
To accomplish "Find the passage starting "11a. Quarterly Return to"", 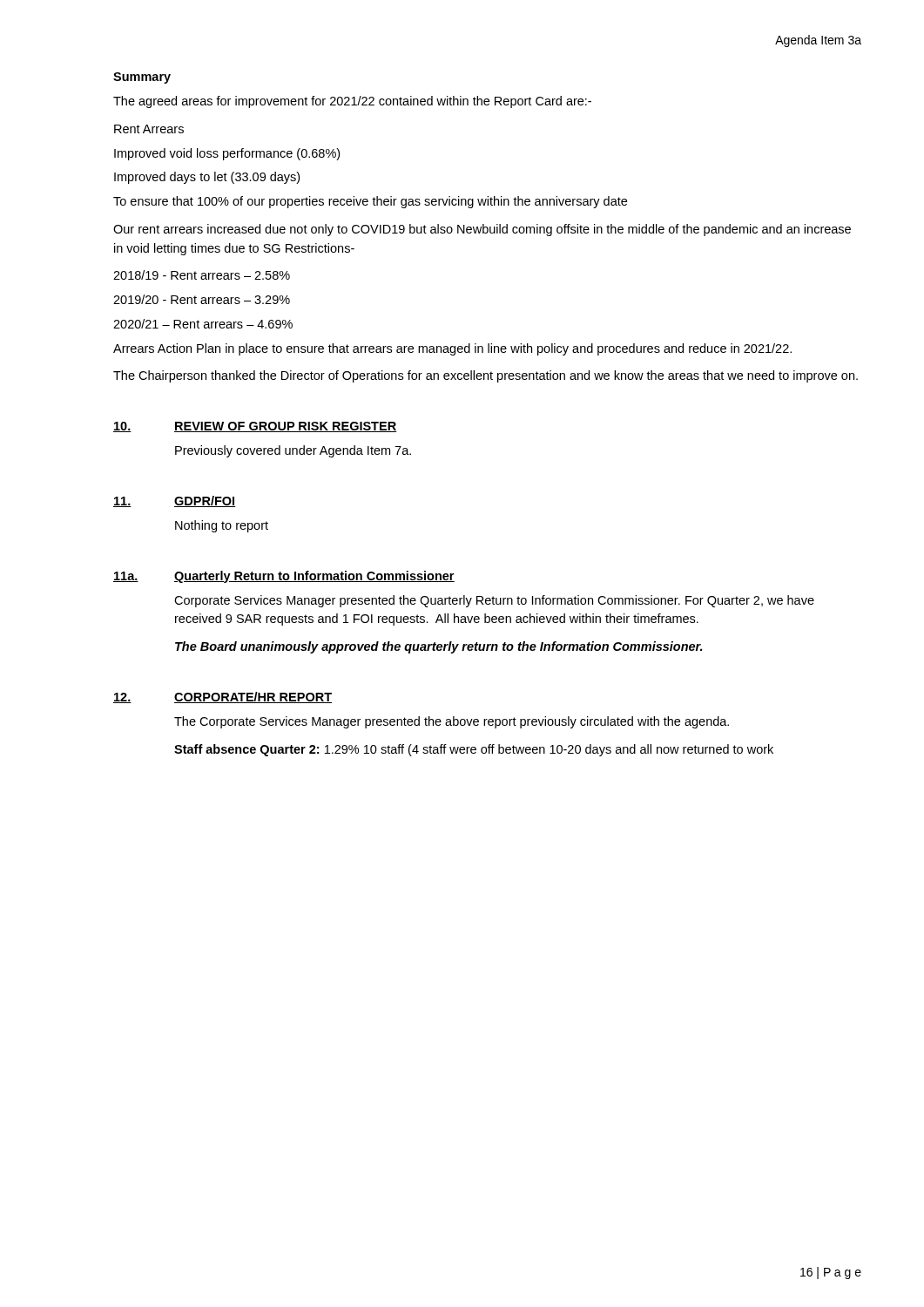I will click(x=284, y=576).
